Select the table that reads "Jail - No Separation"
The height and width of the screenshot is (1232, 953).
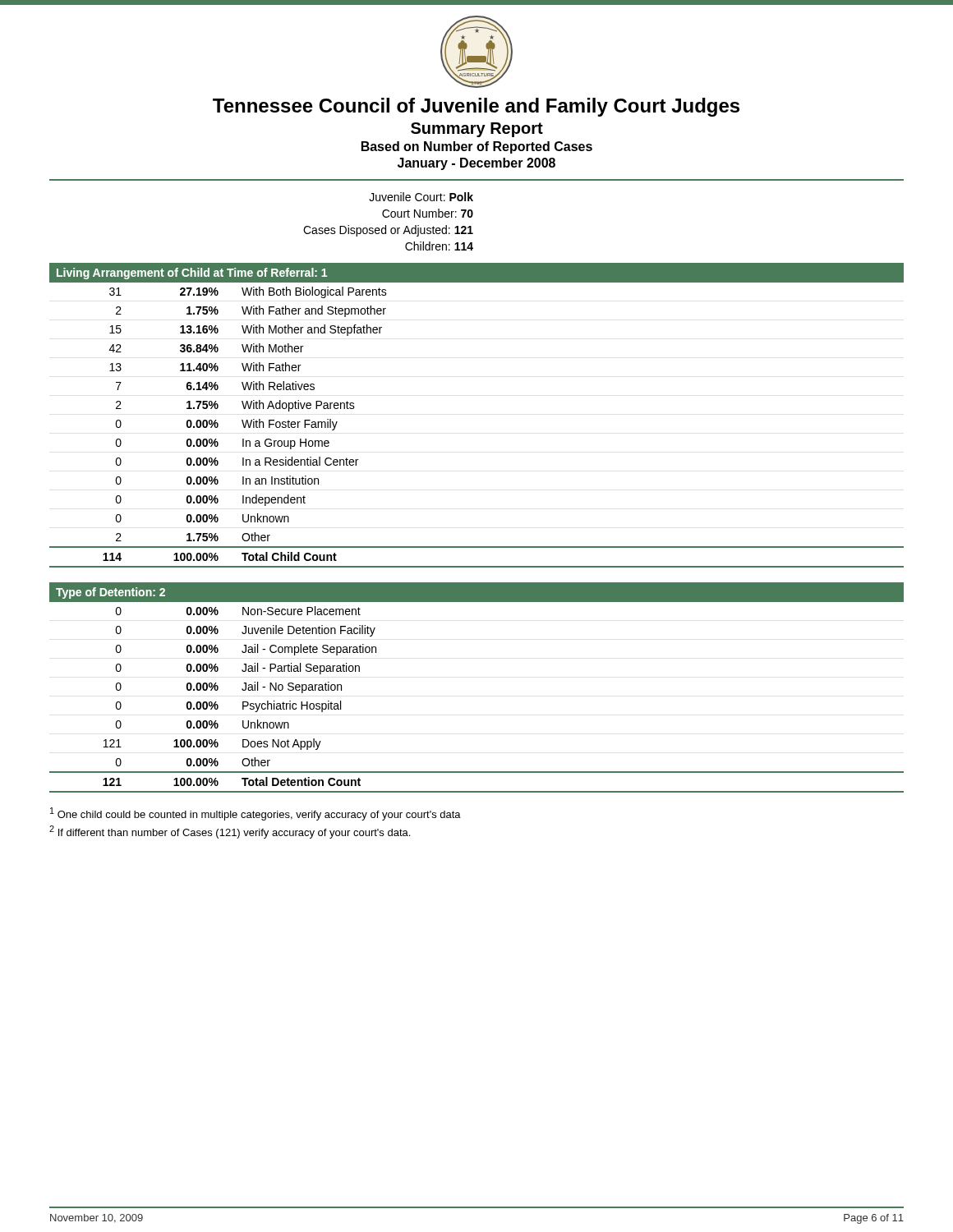[476, 697]
